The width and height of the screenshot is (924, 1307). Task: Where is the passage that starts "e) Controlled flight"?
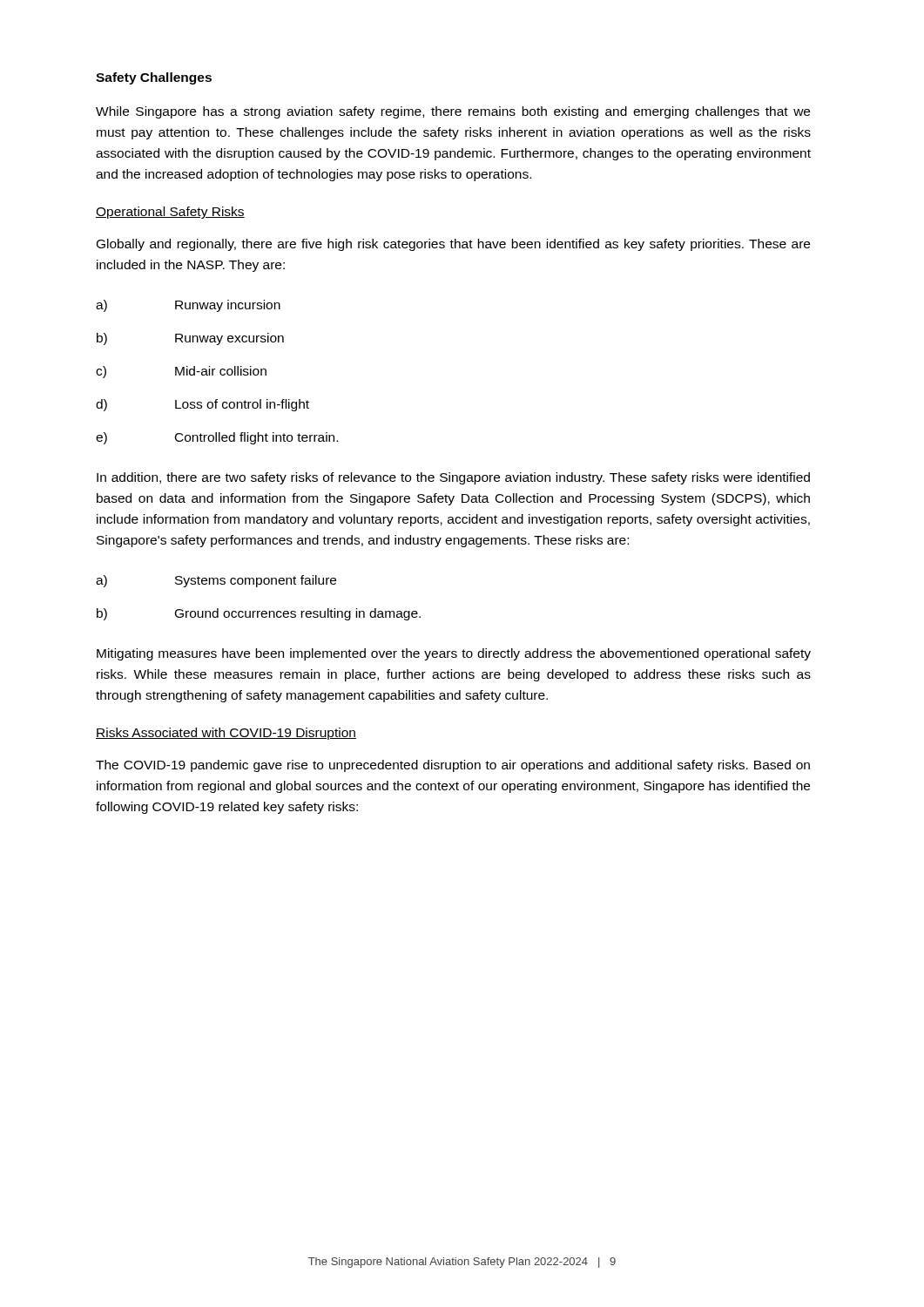point(218,438)
